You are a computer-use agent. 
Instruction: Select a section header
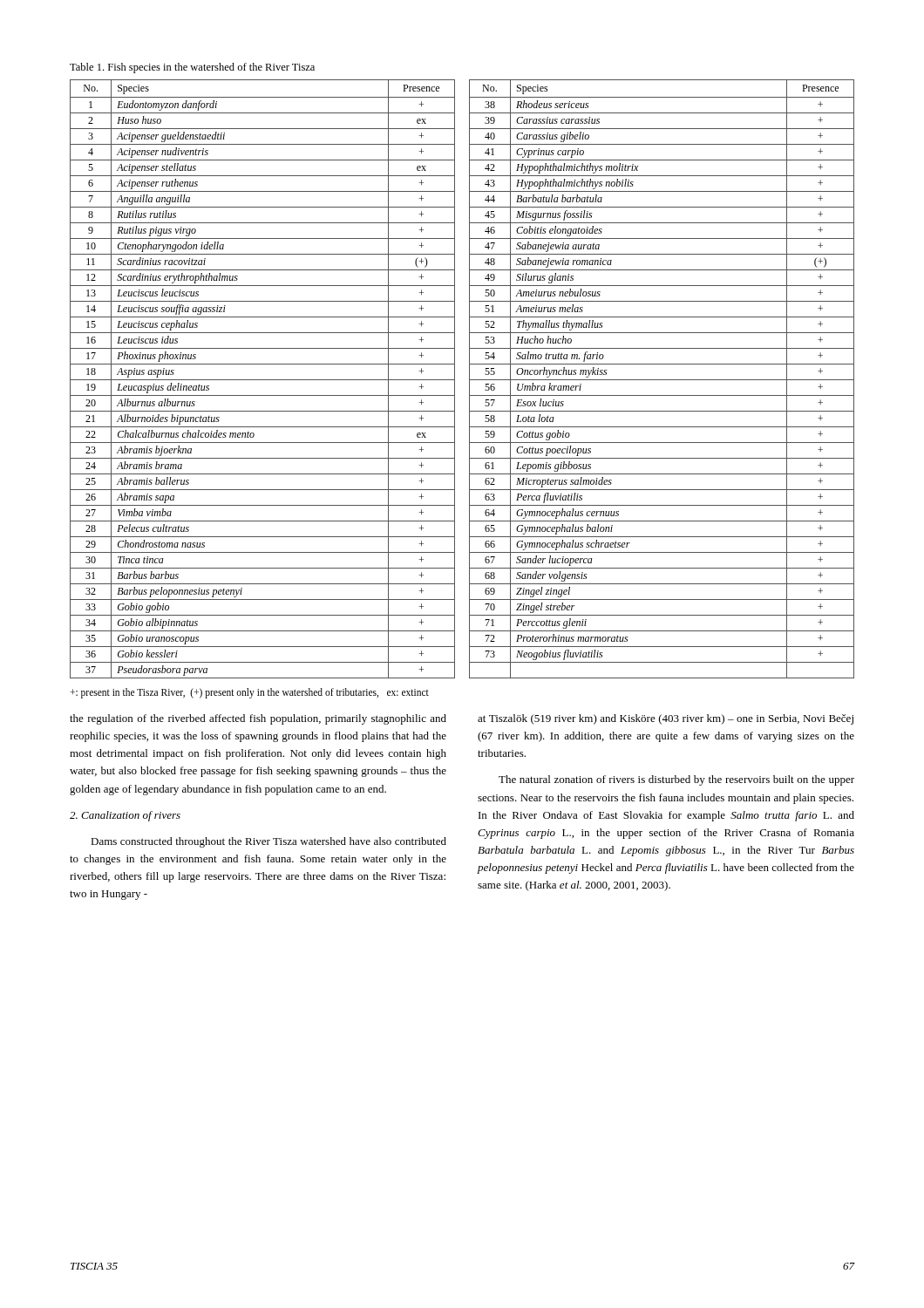pyautogui.click(x=258, y=815)
